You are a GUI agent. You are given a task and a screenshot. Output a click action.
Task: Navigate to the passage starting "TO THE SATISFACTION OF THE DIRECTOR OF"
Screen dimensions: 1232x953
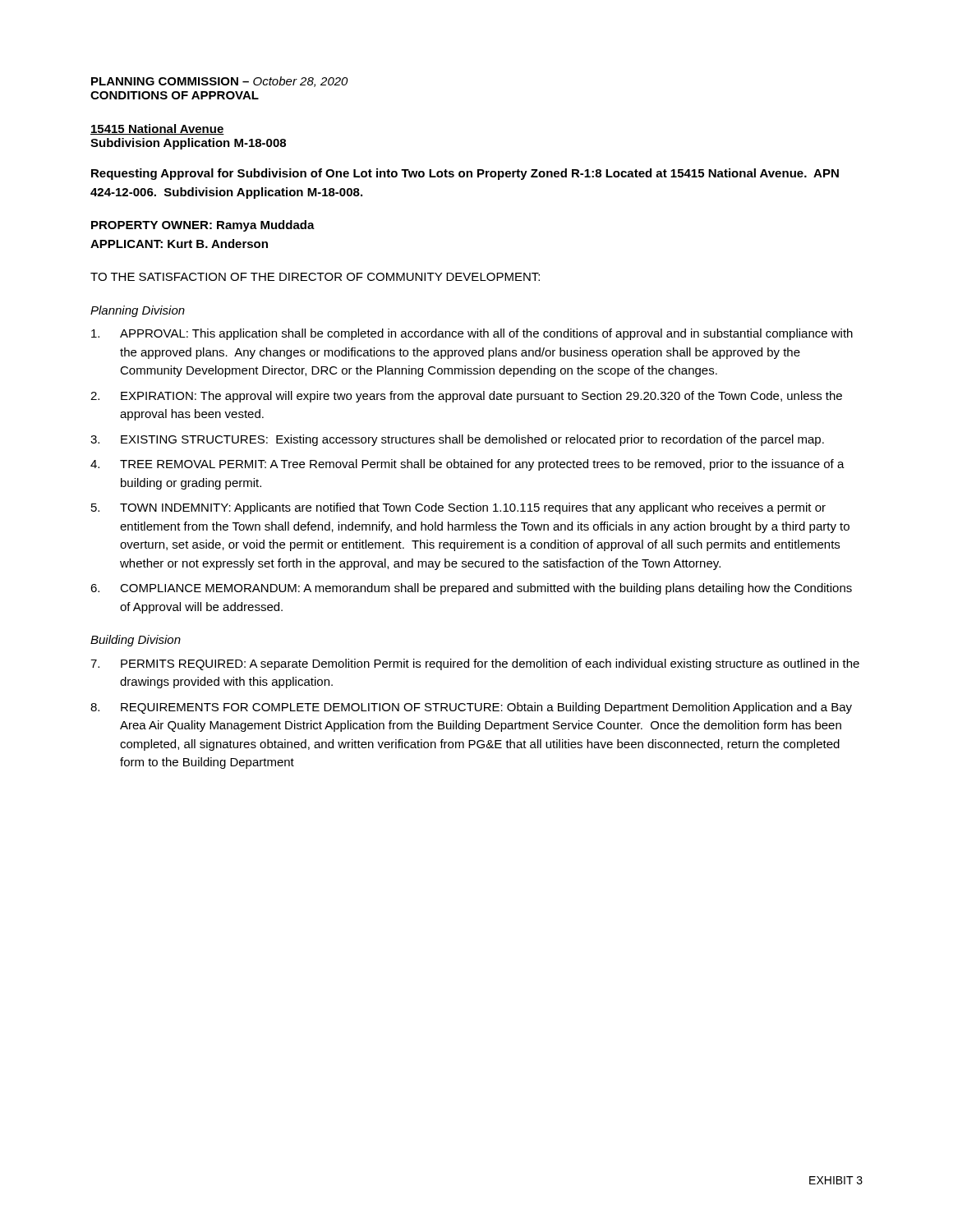pos(316,276)
